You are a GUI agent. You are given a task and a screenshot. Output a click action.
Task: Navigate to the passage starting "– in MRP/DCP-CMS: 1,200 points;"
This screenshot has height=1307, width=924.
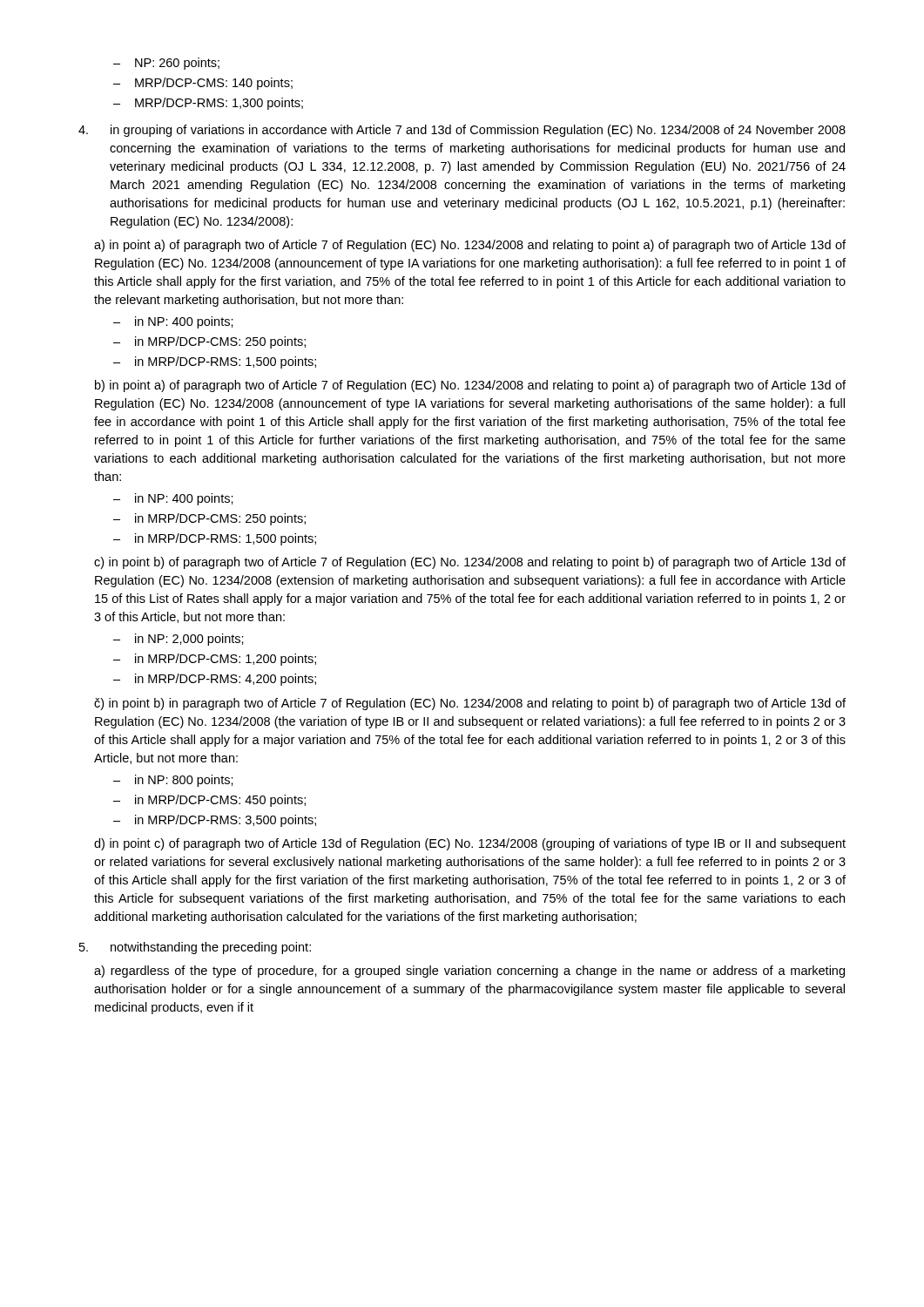click(x=215, y=660)
